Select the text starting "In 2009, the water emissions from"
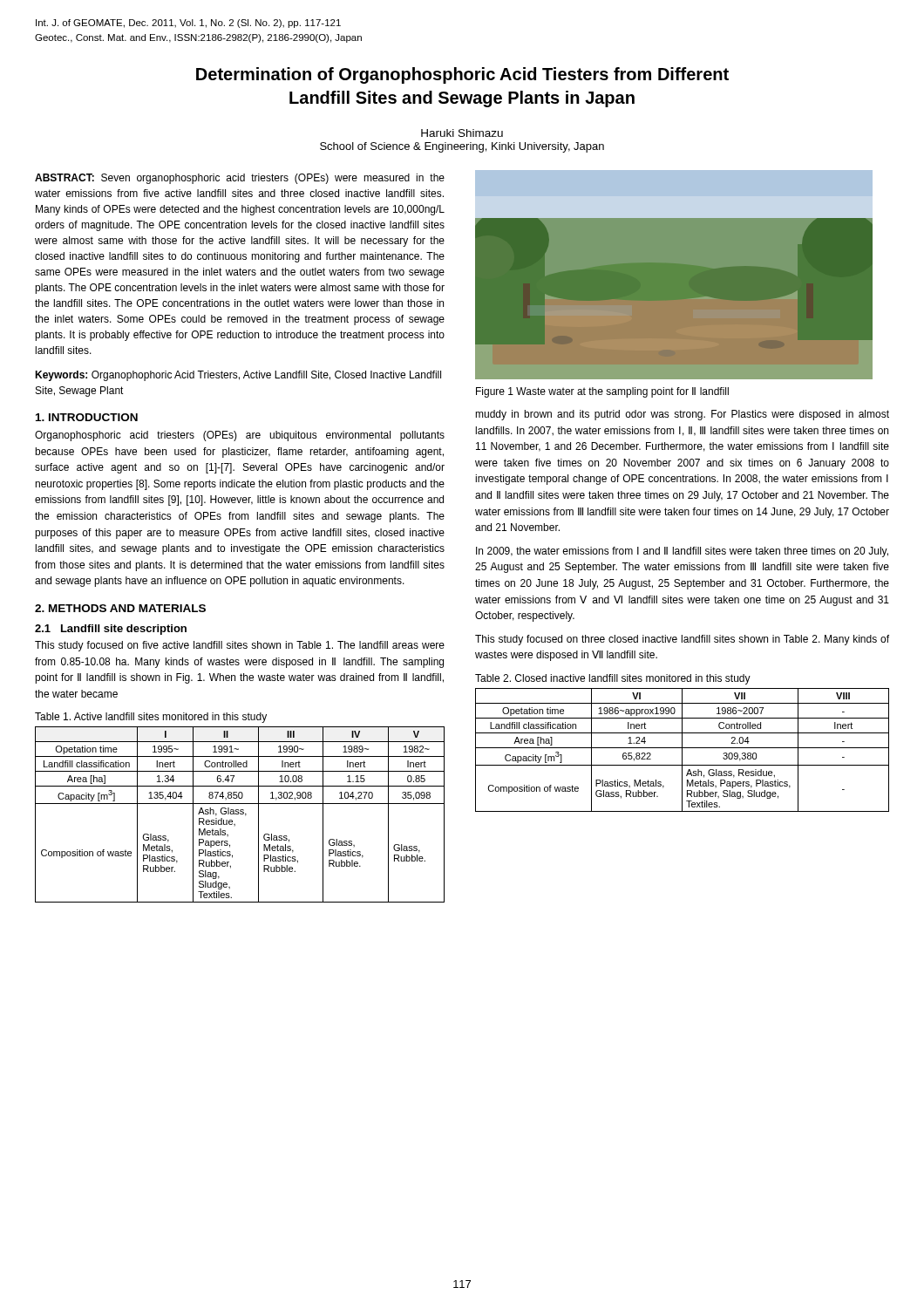This screenshot has height=1308, width=924. pyautogui.click(x=682, y=583)
